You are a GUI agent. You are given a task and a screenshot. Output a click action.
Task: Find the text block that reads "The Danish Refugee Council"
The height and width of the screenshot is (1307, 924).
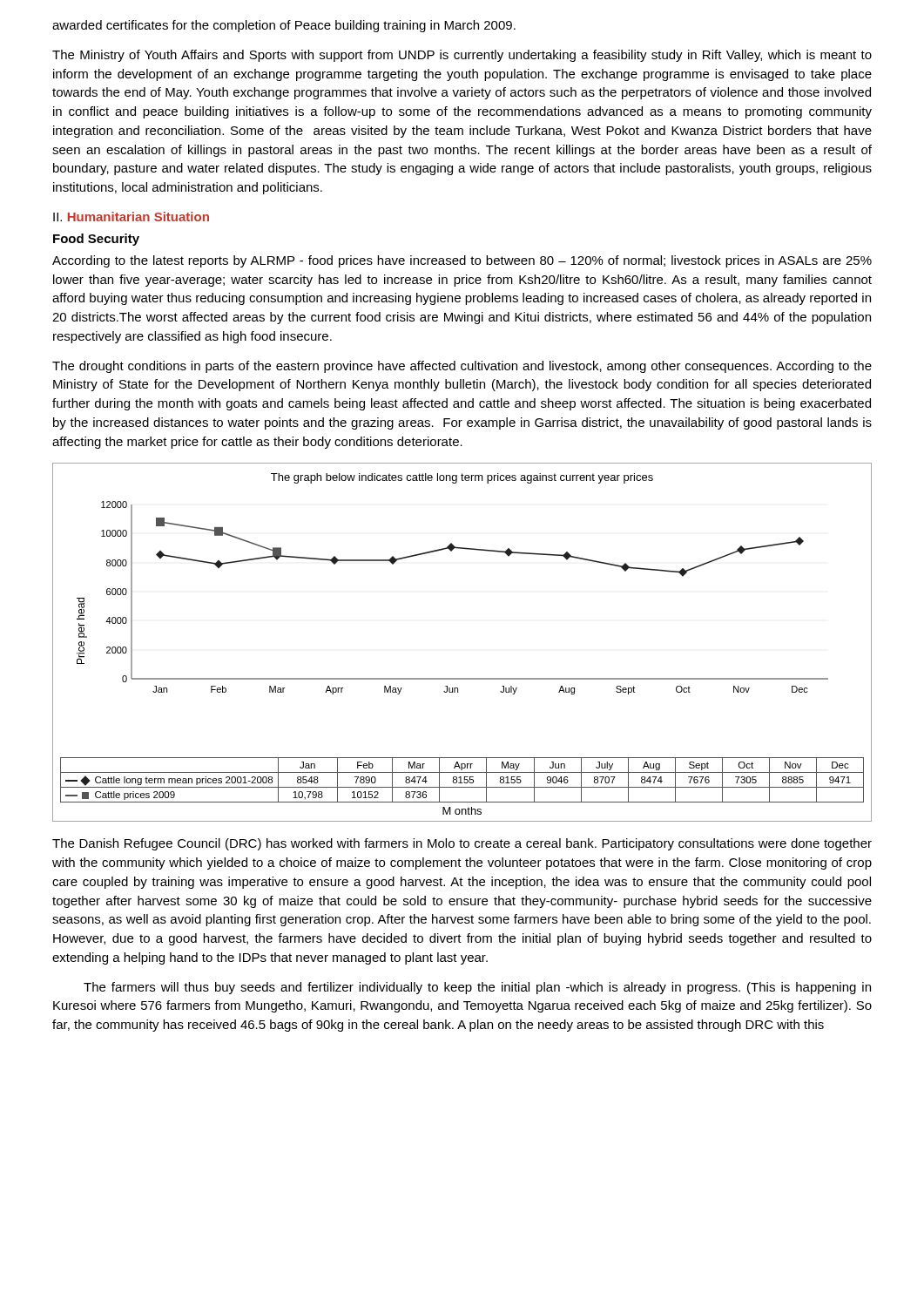(x=462, y=900)
